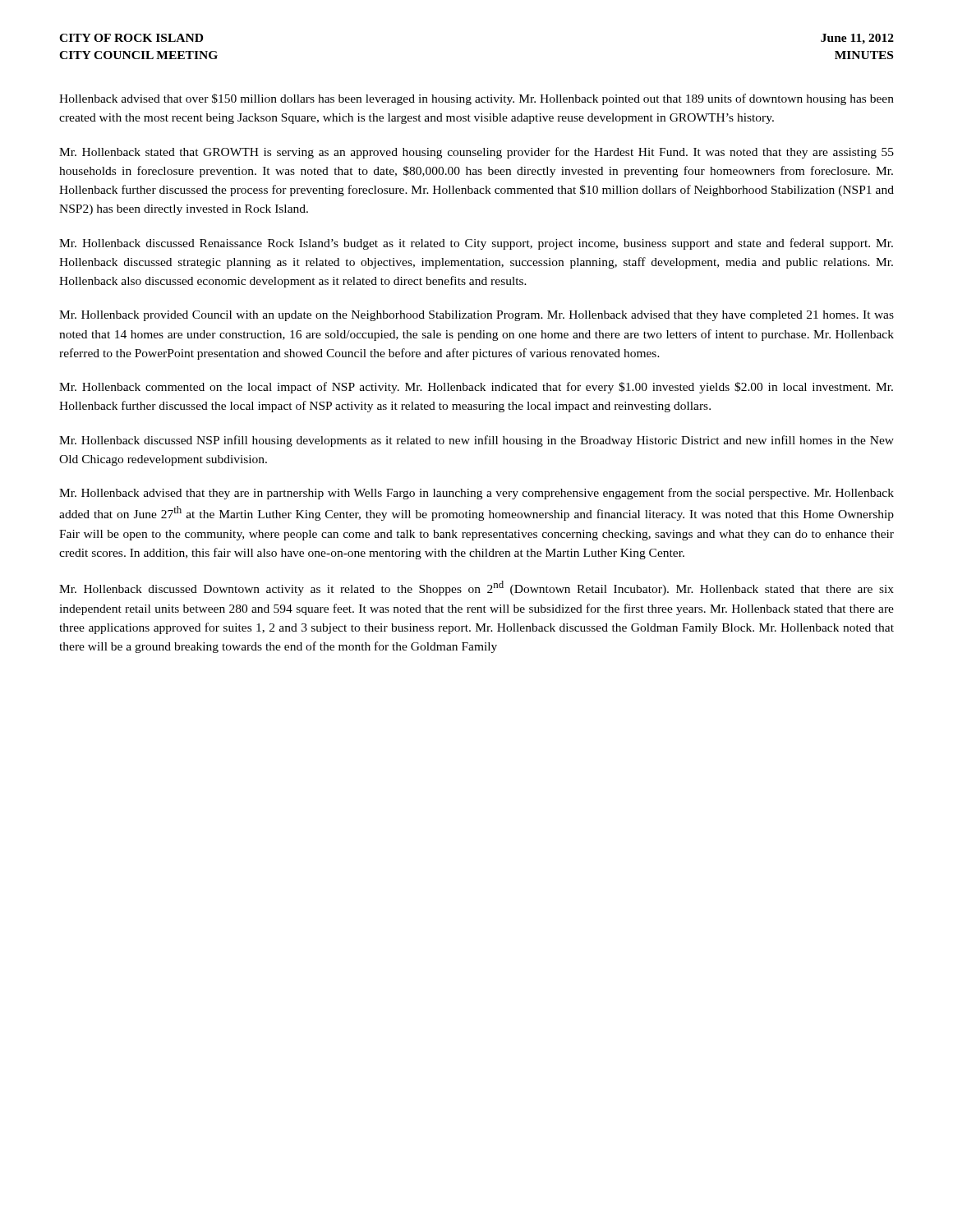953x1232 pixels.
Task: Find the block starting "Mr. Hollenback commented on the"
Action: [476, 396]
